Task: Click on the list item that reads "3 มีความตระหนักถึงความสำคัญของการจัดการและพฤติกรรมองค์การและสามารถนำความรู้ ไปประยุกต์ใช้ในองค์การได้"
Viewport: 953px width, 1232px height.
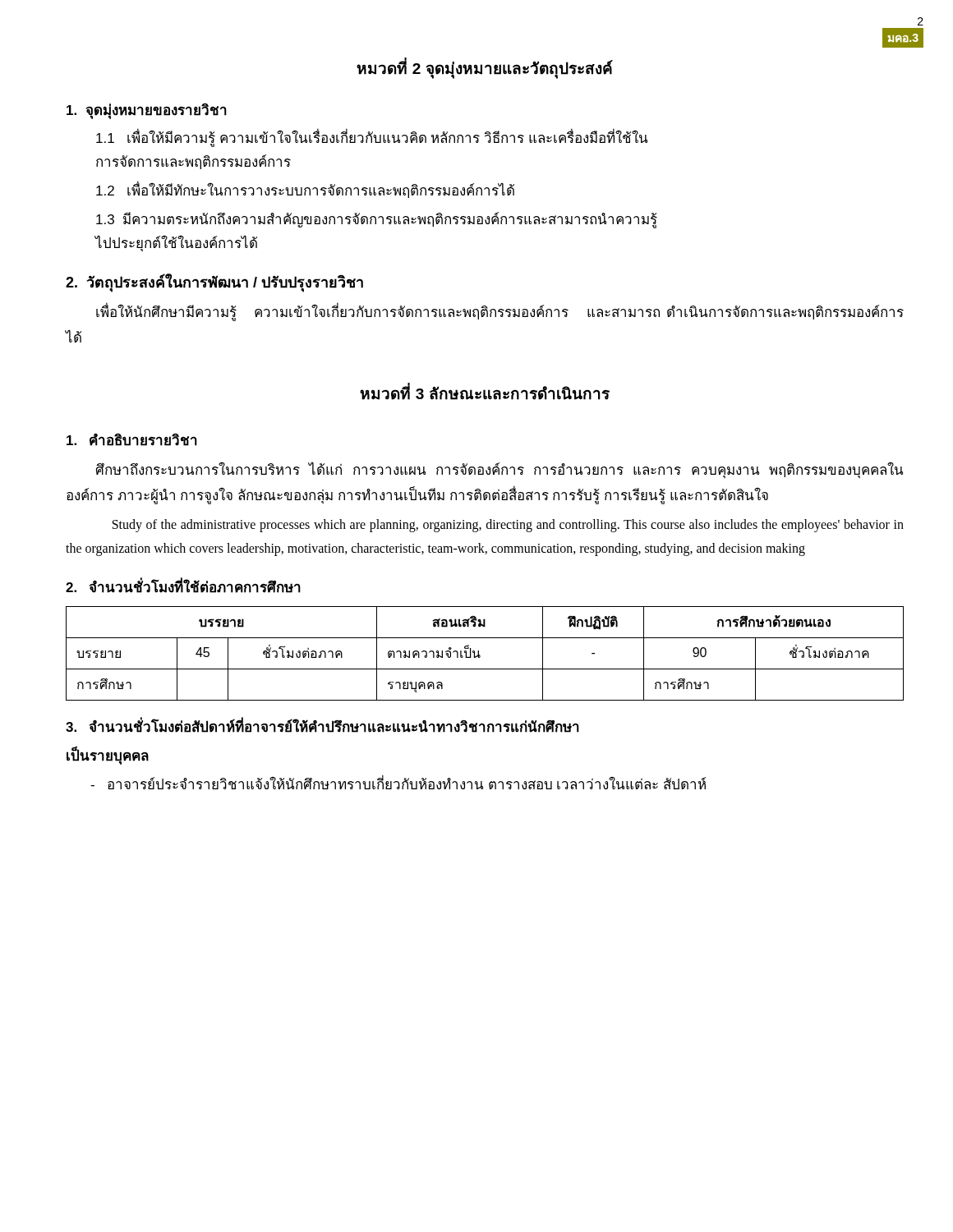Action: pos(500,234)
